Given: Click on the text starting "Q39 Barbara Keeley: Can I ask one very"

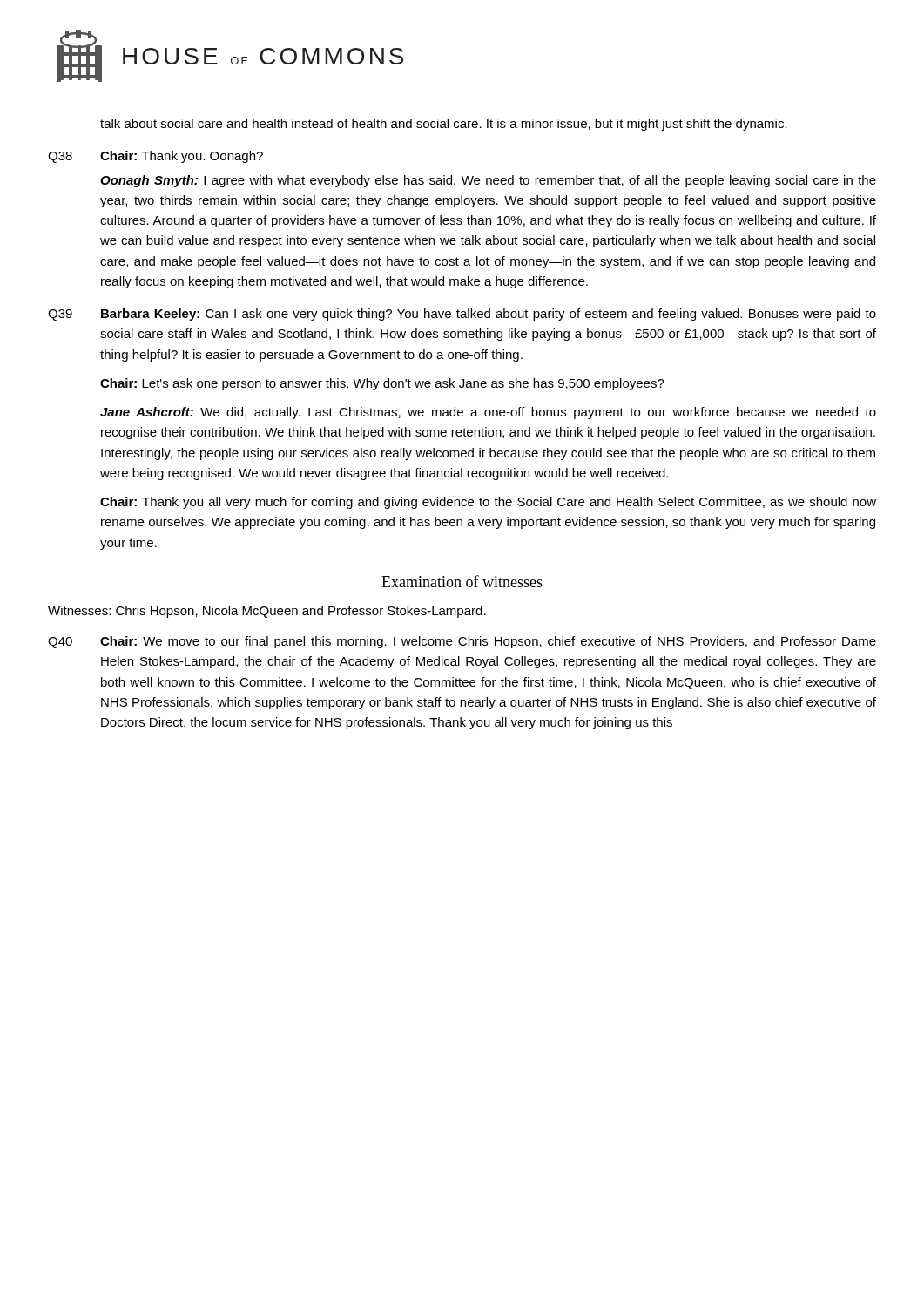Looking at the screenshot, I should coord(462,334).
